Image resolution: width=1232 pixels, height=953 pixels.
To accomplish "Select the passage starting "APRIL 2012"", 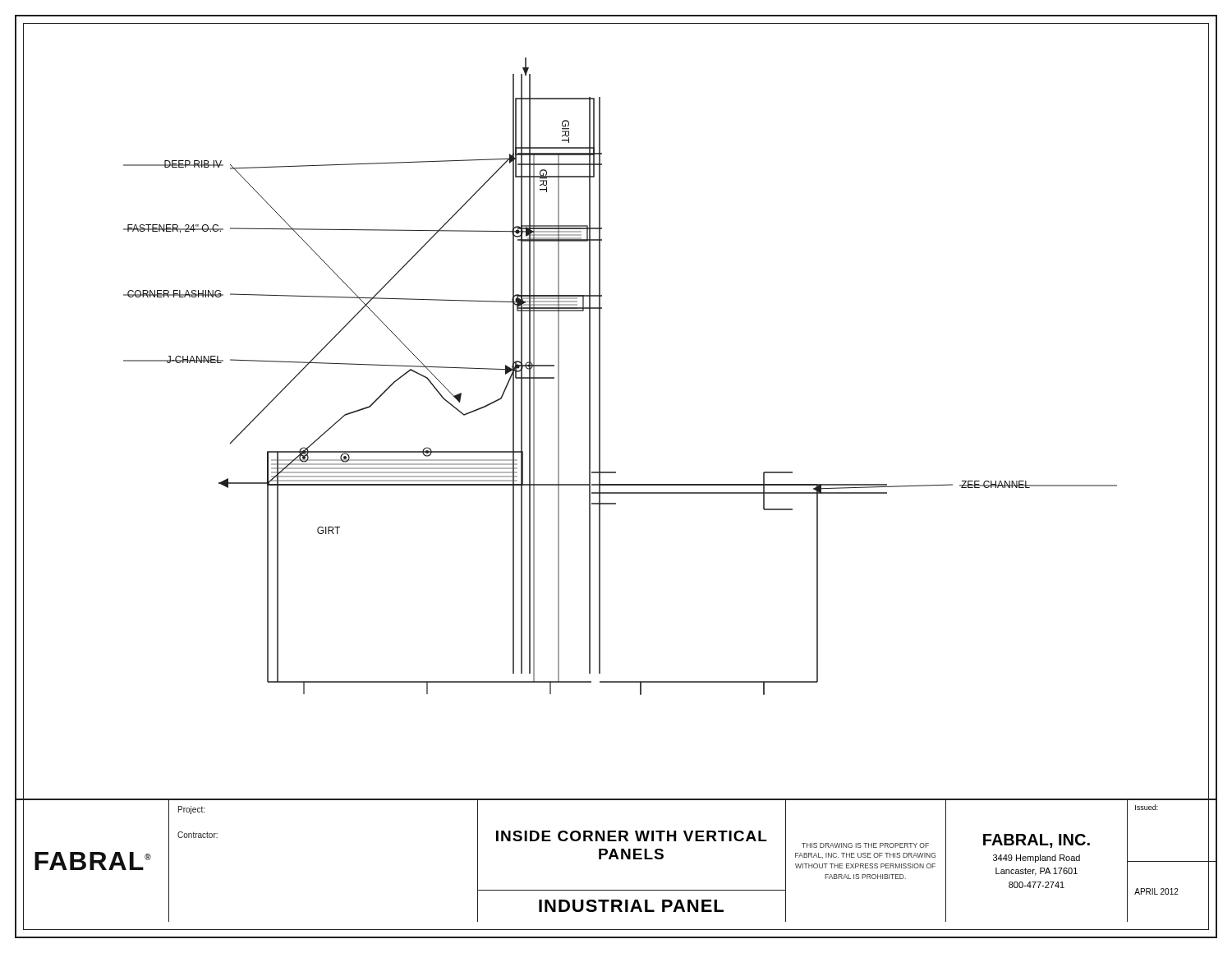I will [x=1156, y=892].
